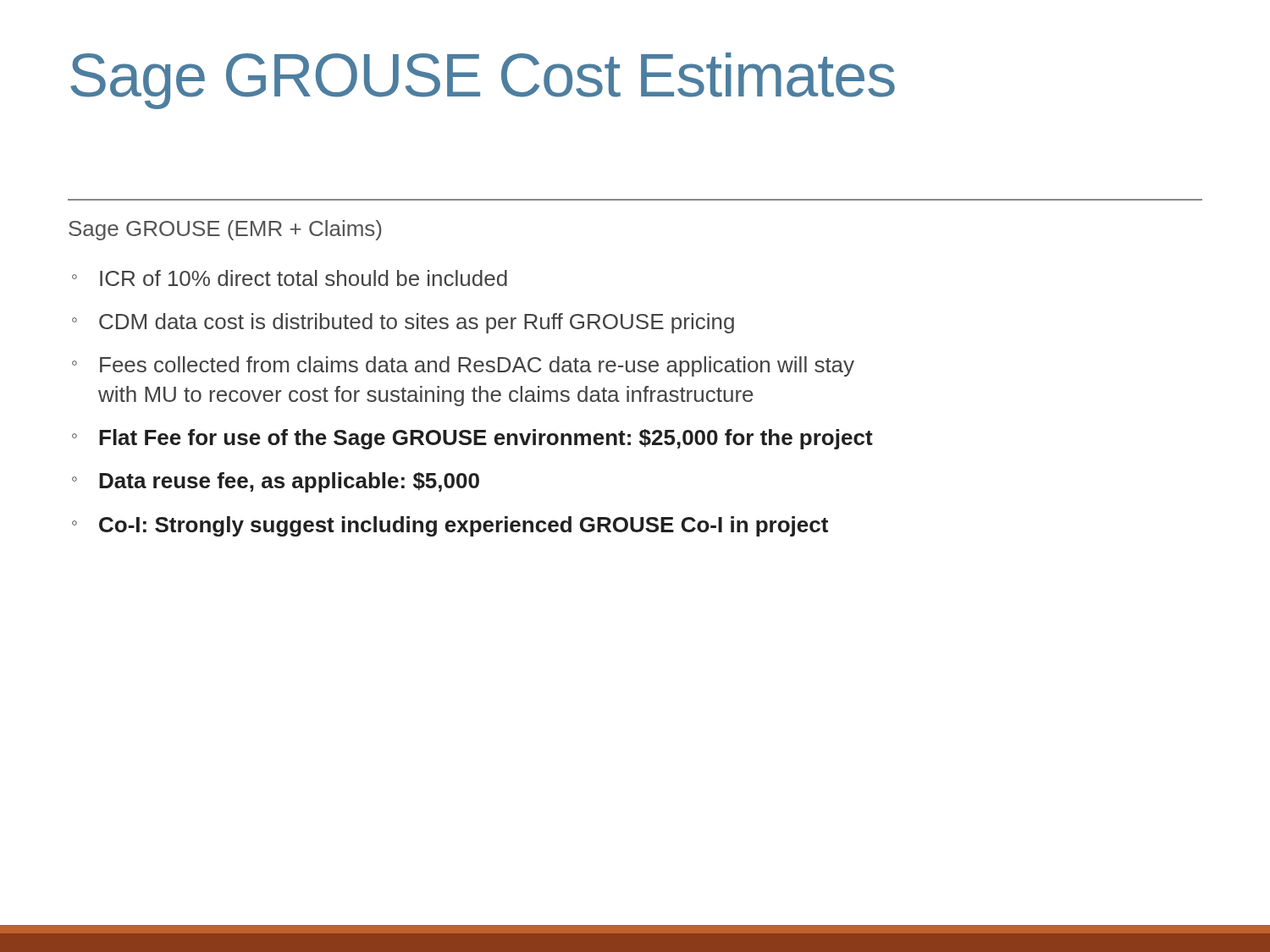Select the element starting "Sage GROUSE (EMR + Claims)"
The width and height of the screenshot is (1270, 952).
(225, 228)
